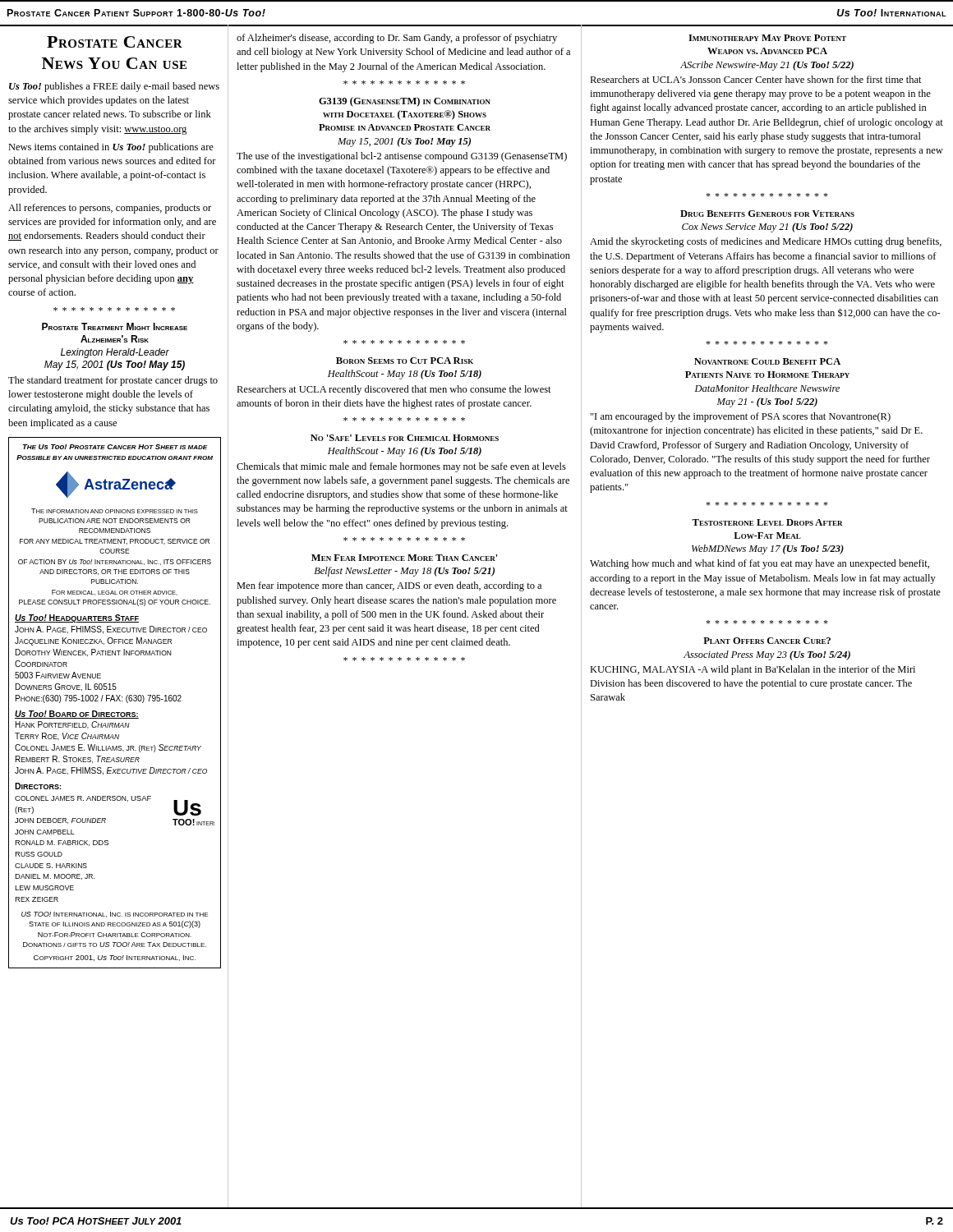Select the section header that reads "Plant Offers Cancer Cure? Associated Press May 23"
Viewport: 953px width, 1232px height.
pyautogui.click(x=767, y=648)
